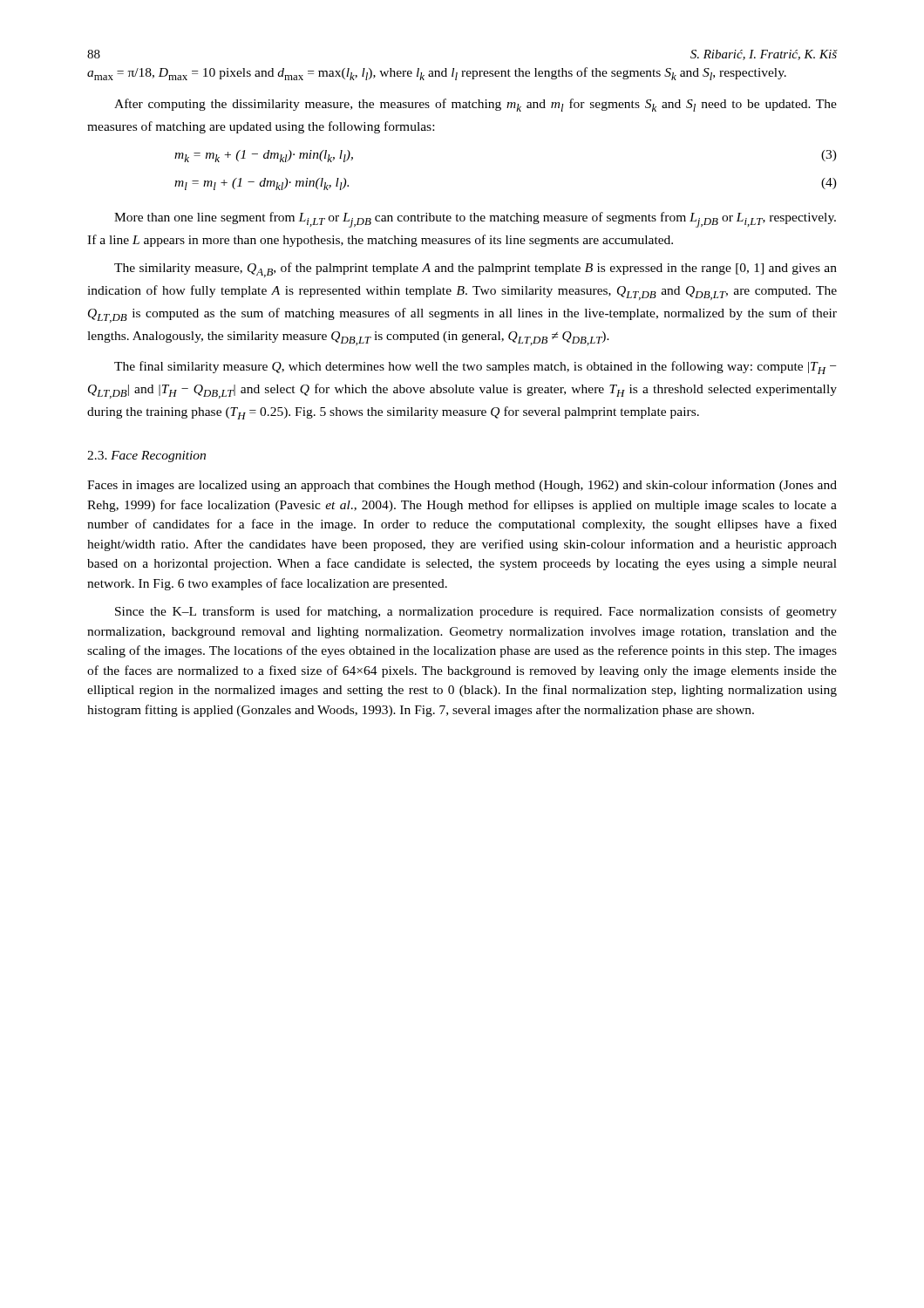Locate the passage starting "Faces in images are localized using an approach"
Viewport: 924px width, 1308px height.
click(x=462, y=534)
